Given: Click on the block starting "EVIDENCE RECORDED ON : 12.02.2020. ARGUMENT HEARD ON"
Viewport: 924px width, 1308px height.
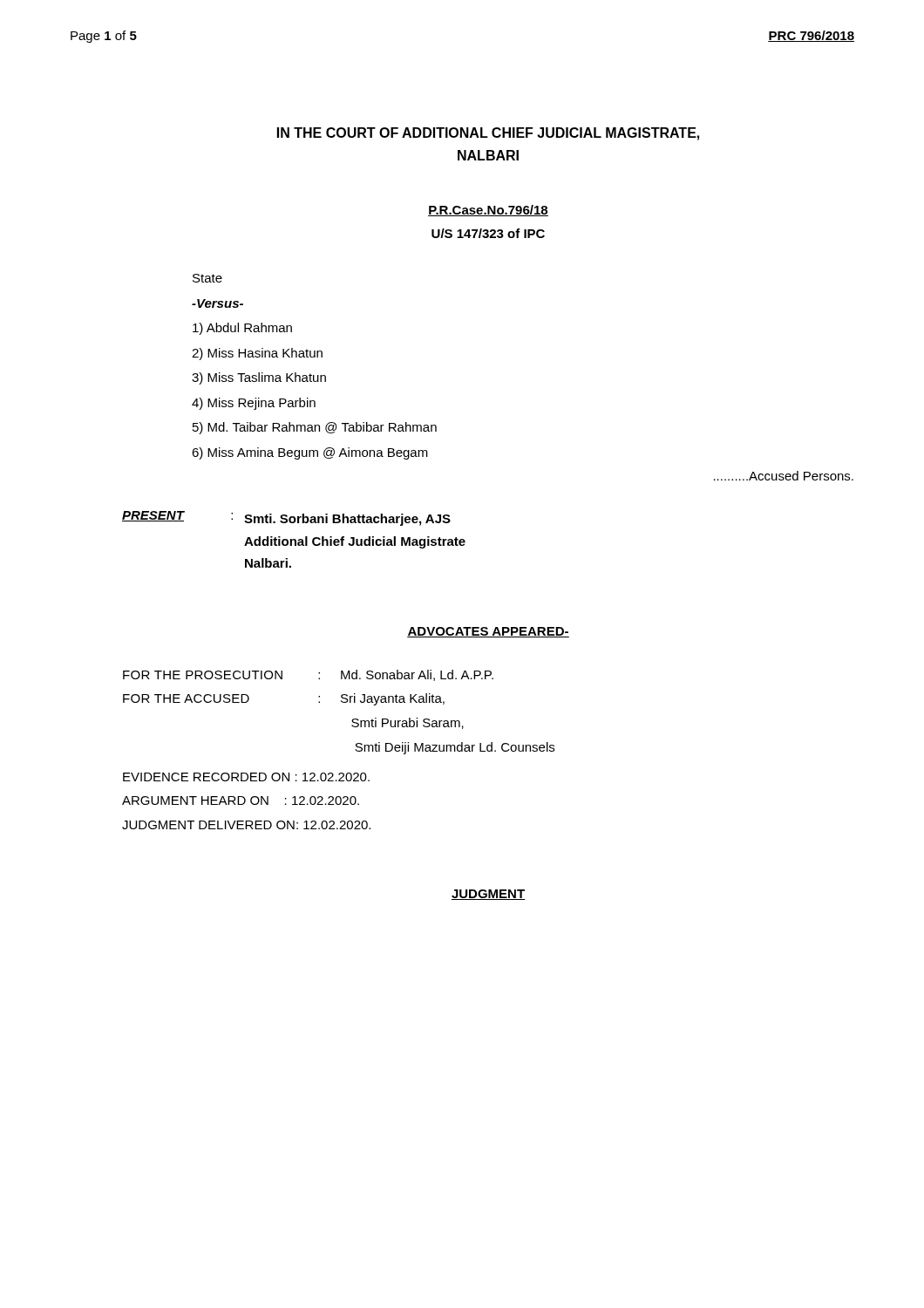Looking at the screenshot, I should point(247,800).
